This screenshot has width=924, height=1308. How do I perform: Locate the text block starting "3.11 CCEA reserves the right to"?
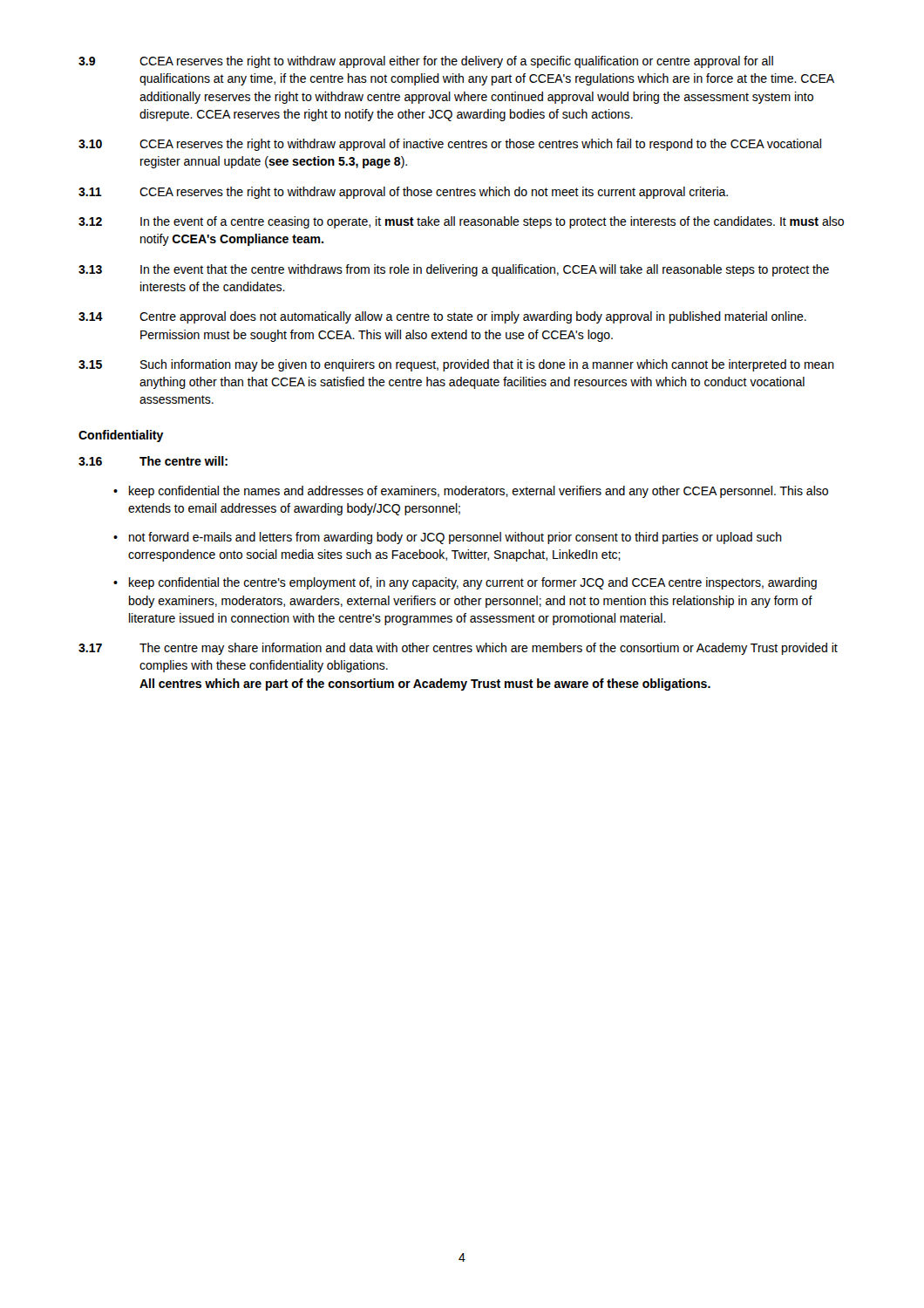point(462,192)
